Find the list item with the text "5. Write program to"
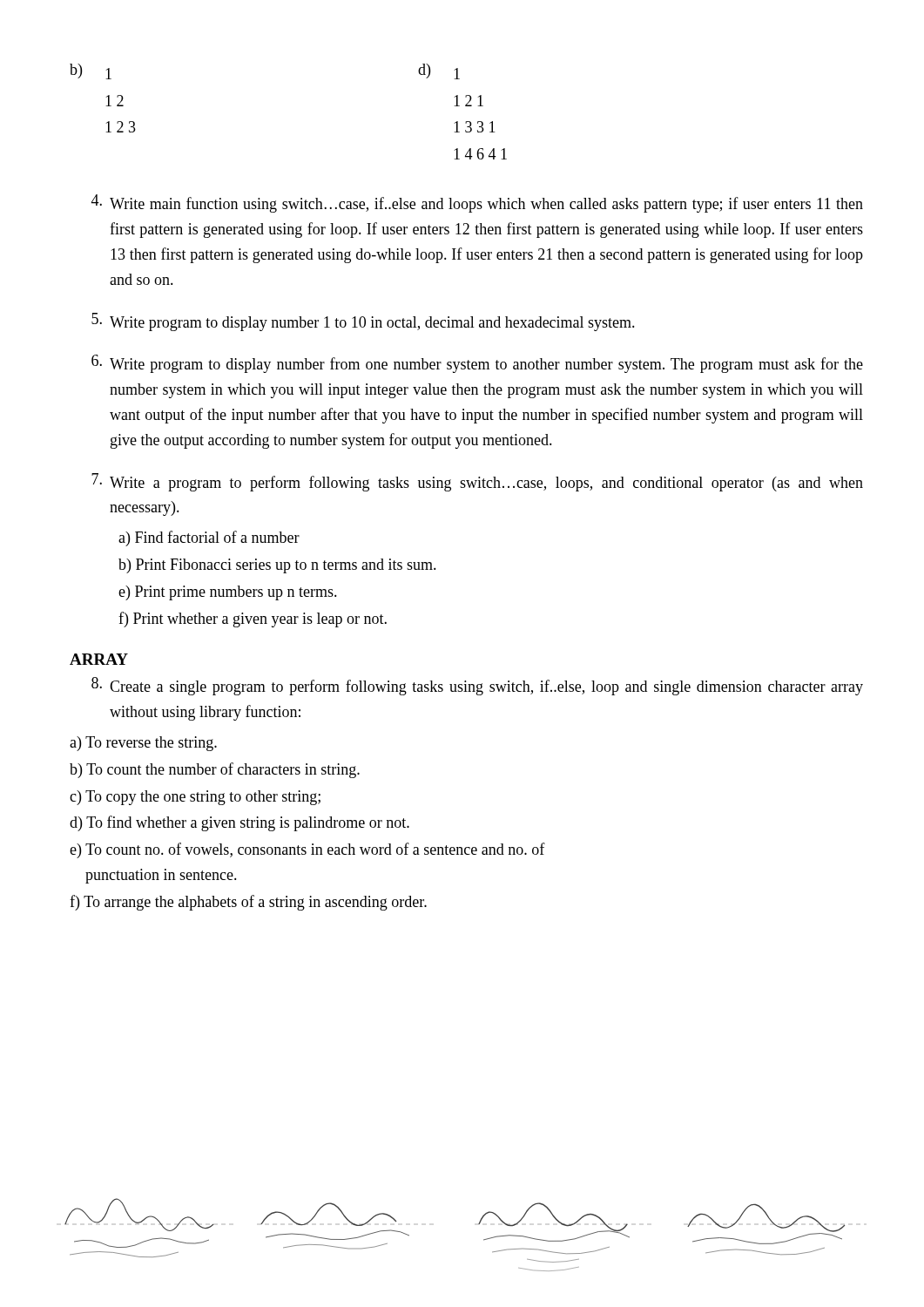This screenshot has height=1307, width=924. 466,322
